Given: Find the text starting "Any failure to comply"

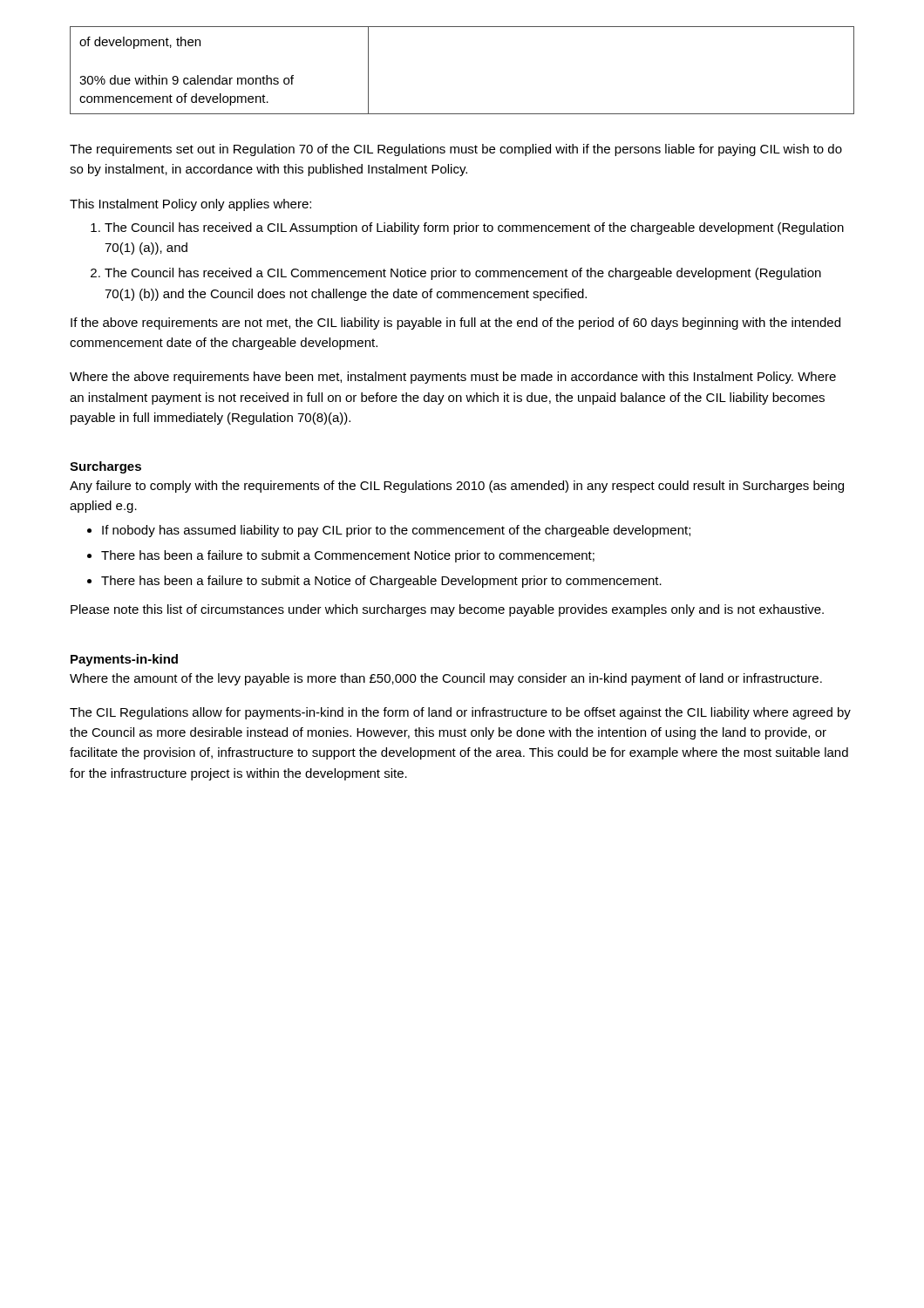Looking at the screenshot, I should [x=457, y=495].
